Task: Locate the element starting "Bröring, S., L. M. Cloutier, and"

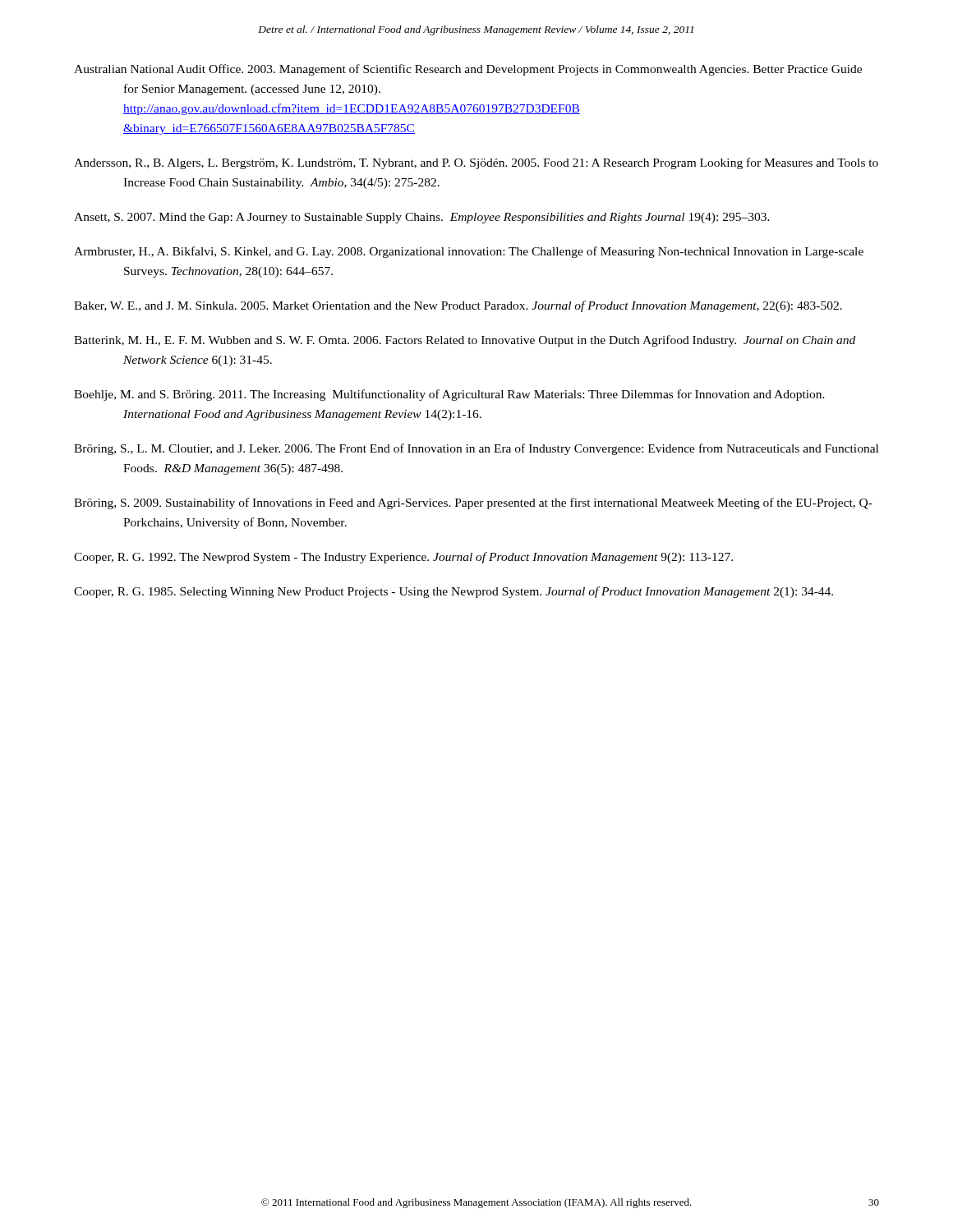Action: 476,458
